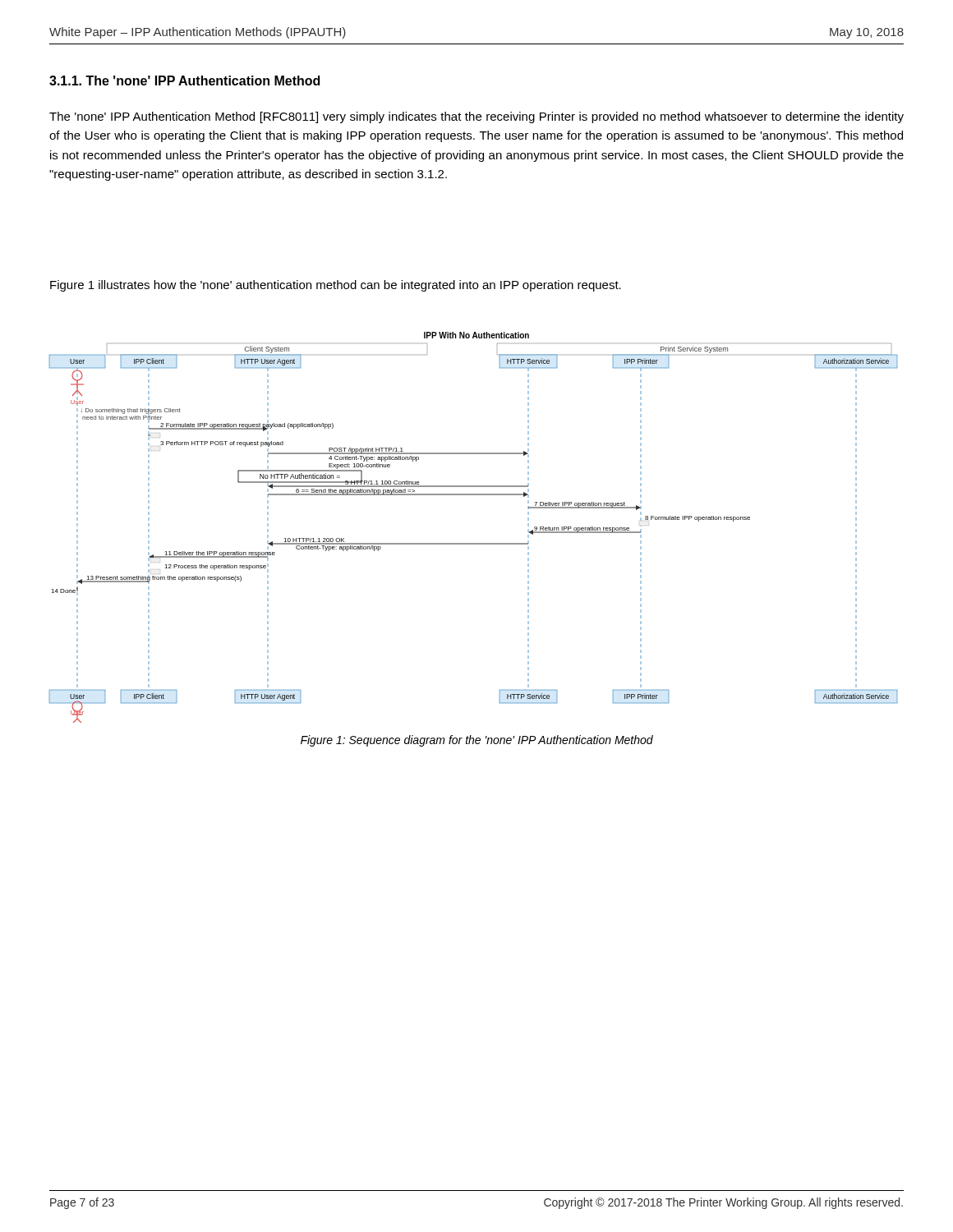This screenshot has width=953, height=1232.
Task: Locate the text block starting "The 'none' IPP Authentication Method [RFC8011] very"
Action: coord(476,145)
